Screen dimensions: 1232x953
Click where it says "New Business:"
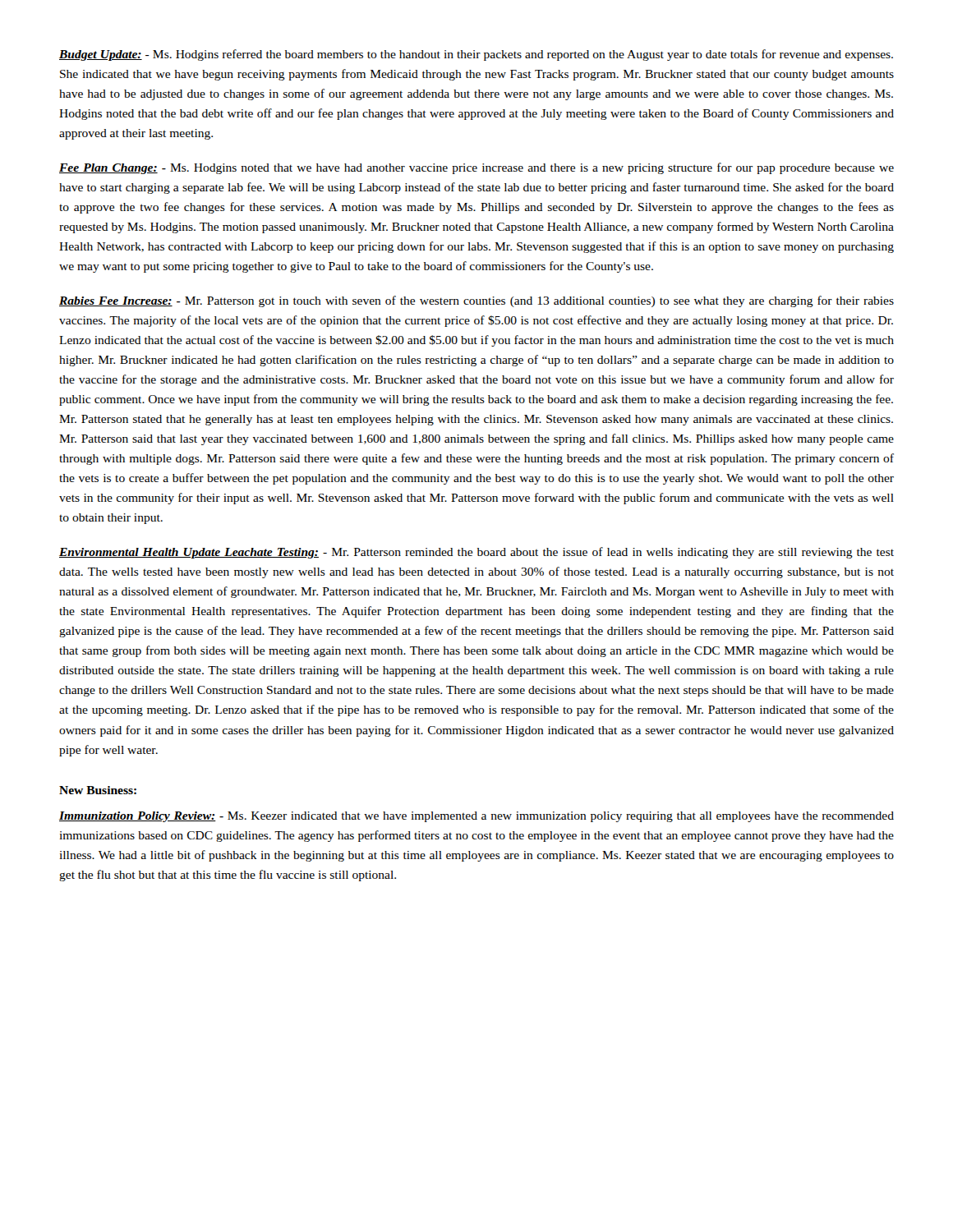98,789
